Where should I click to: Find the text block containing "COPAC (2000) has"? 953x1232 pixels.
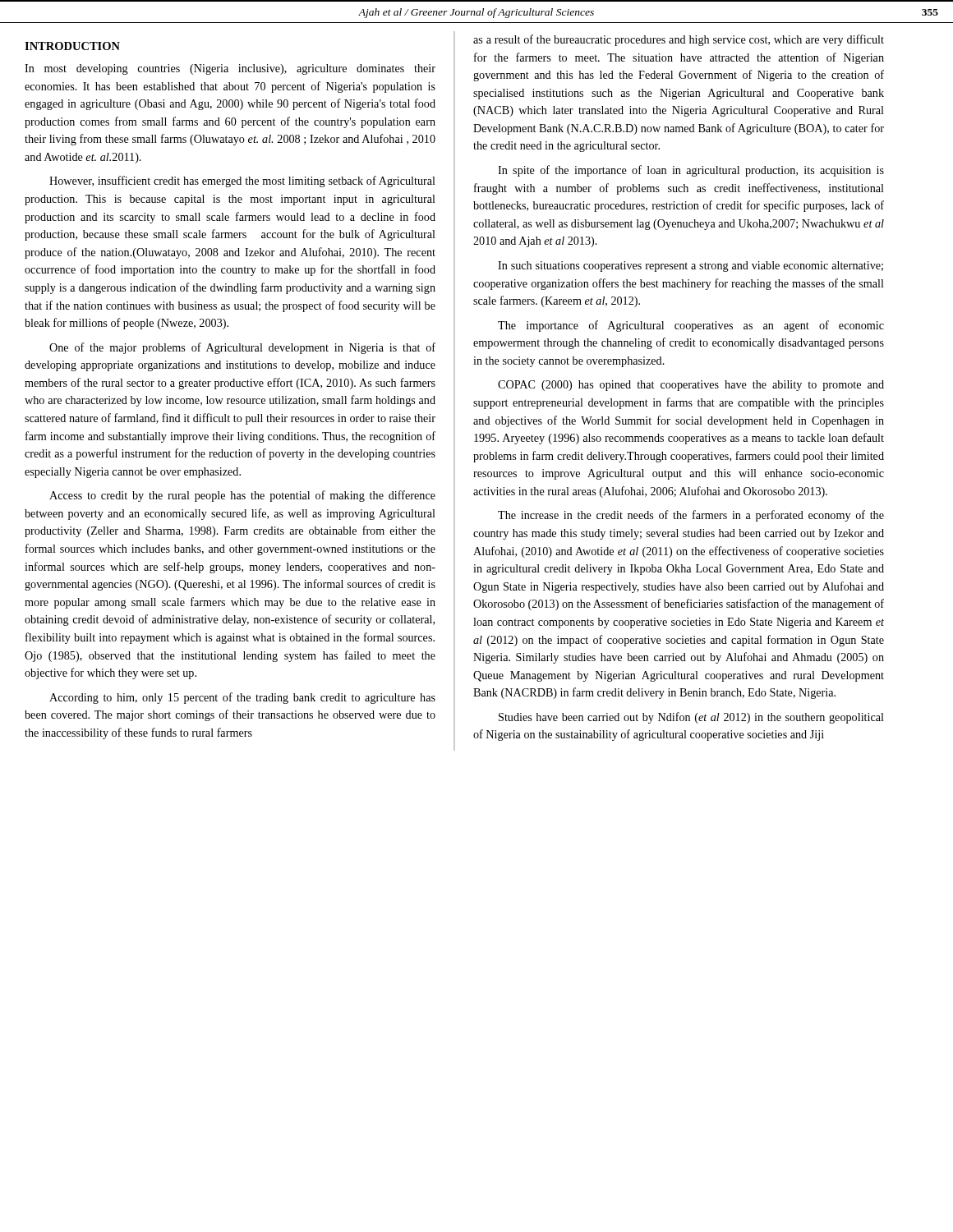click(679, 438)
